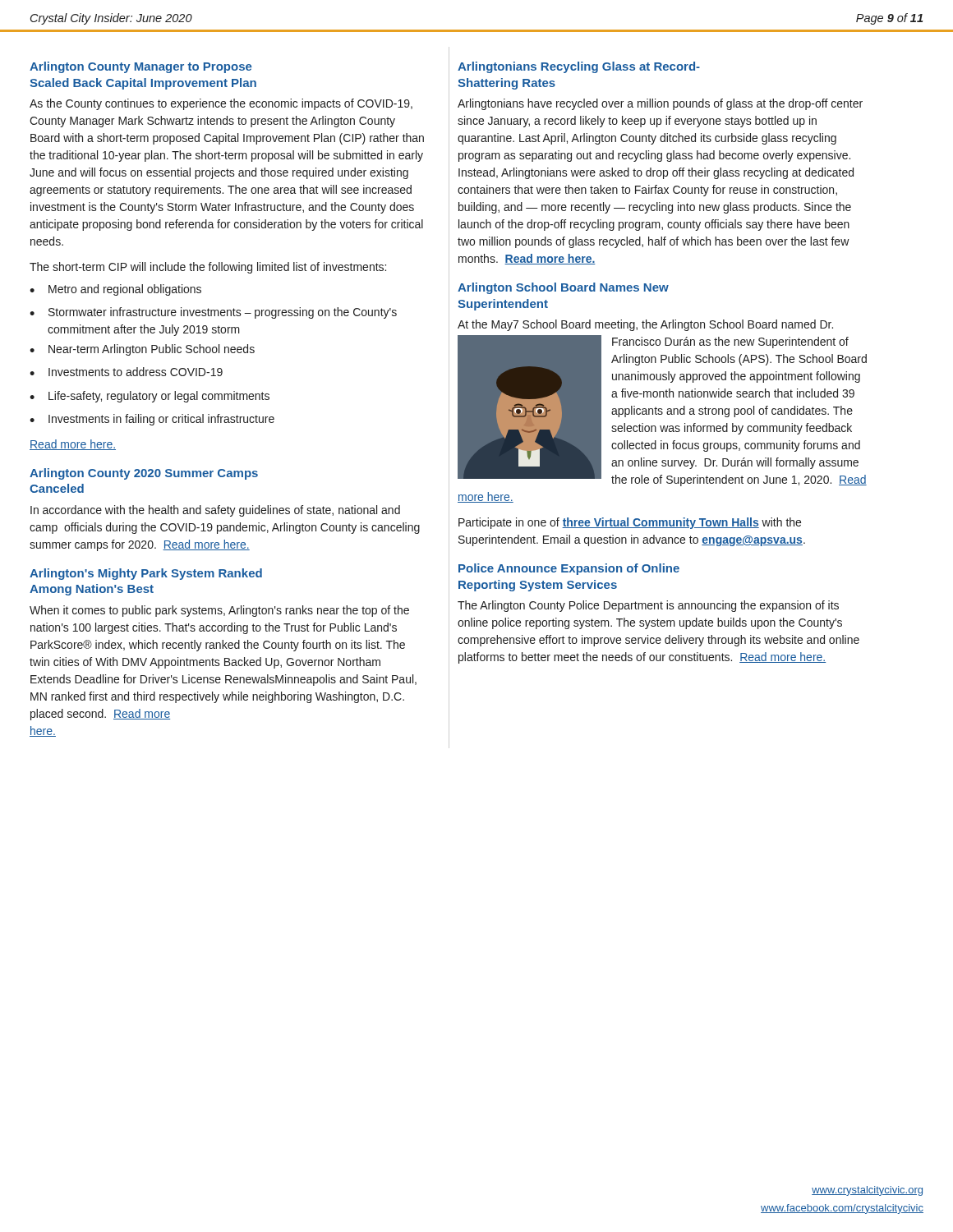Screen dimensions: 1232x953
Task: Find the text block starting "The Arlington County Police Department is"
Action: point(659,631)
